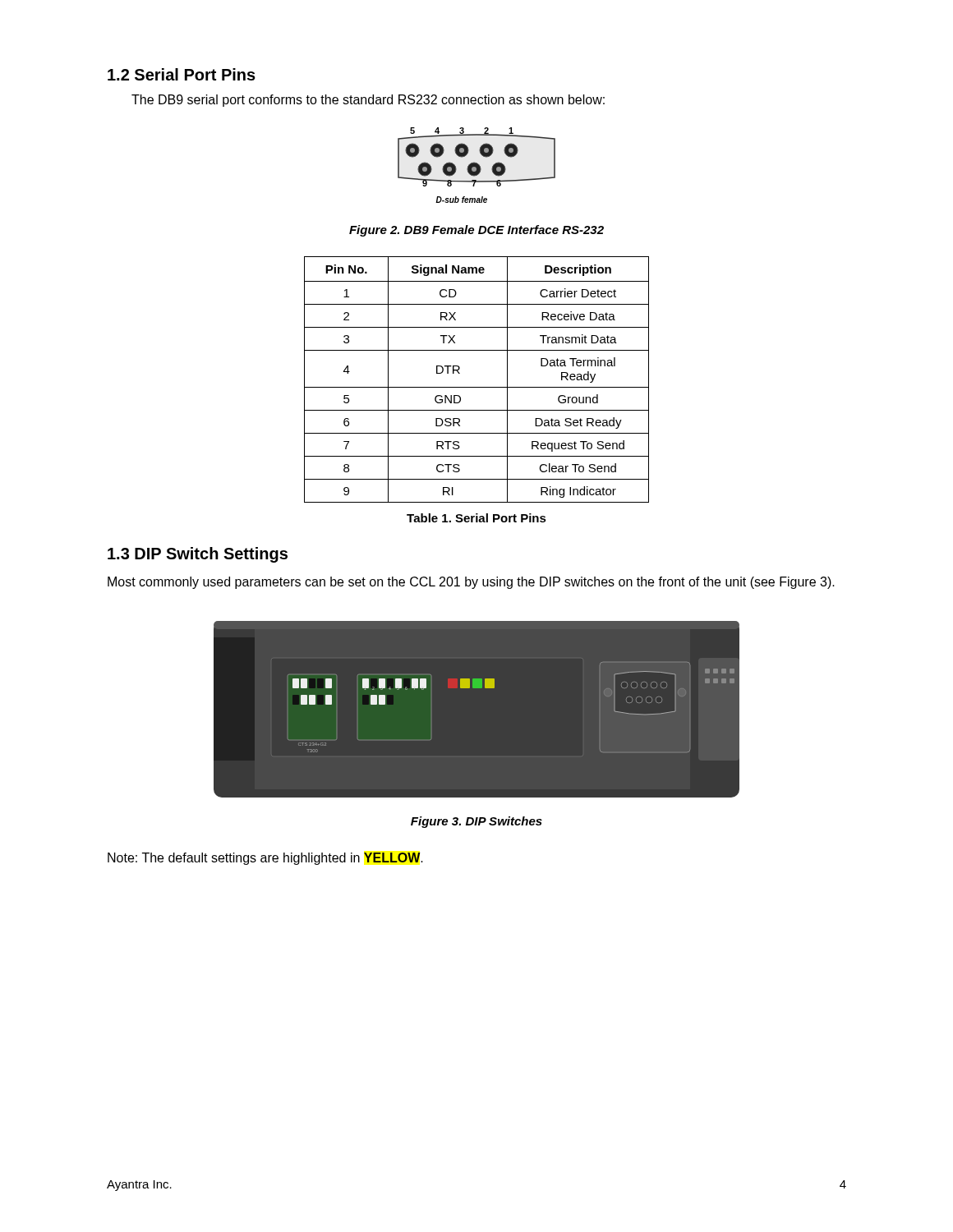The width and height of the screenshot is (953, 1232).
Task: Select the photo
Action: coord(476,709)
